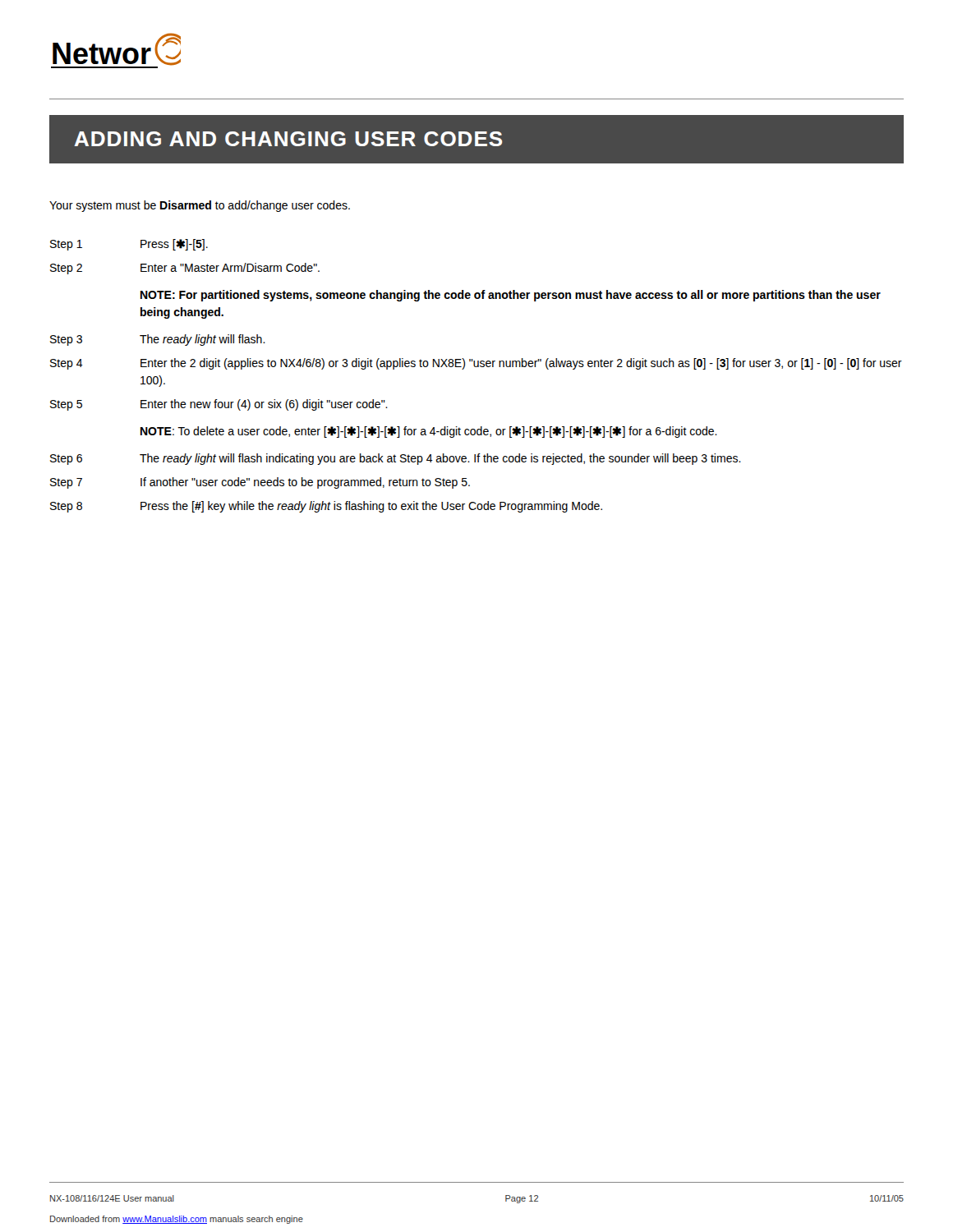Find the passage starting "Step 7 If another "user code""
Screen dimensions: 1232x953
coord(476,483)
